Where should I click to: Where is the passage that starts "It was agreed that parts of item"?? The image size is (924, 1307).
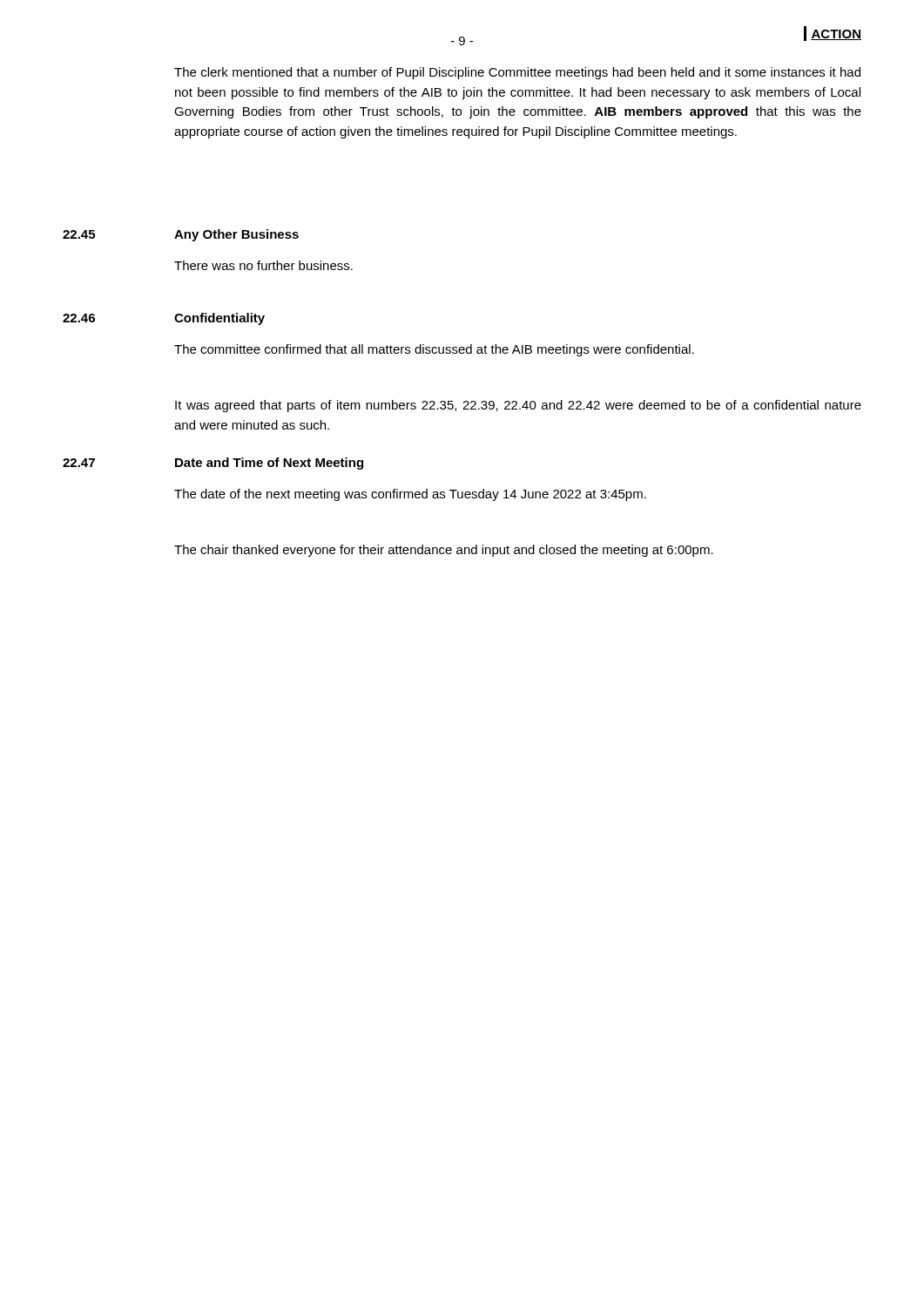518,415
